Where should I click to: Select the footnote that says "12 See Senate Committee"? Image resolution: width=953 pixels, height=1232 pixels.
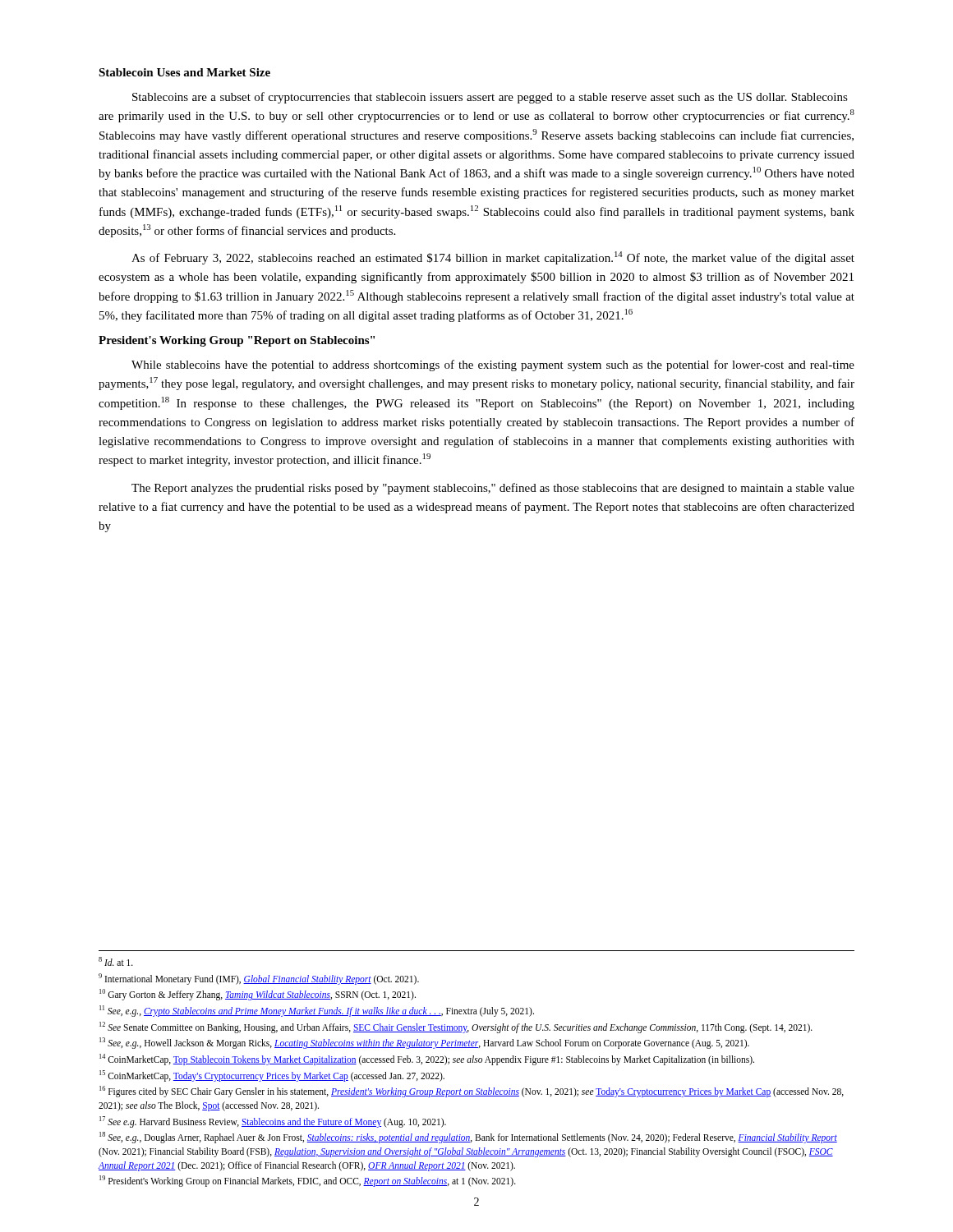[x=456, y=1026]
